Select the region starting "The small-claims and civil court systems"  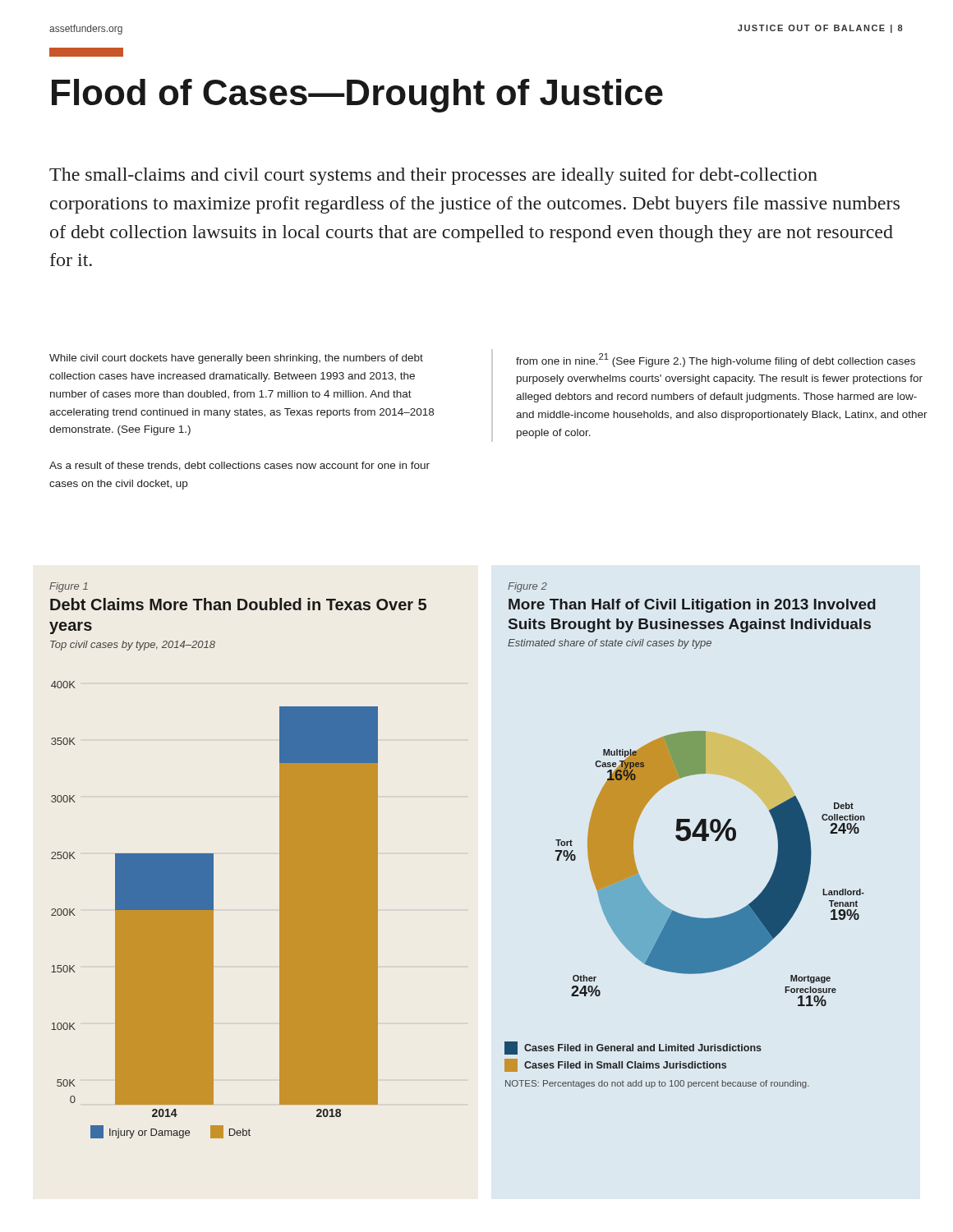pyautogui.click(x=475, y=217)
